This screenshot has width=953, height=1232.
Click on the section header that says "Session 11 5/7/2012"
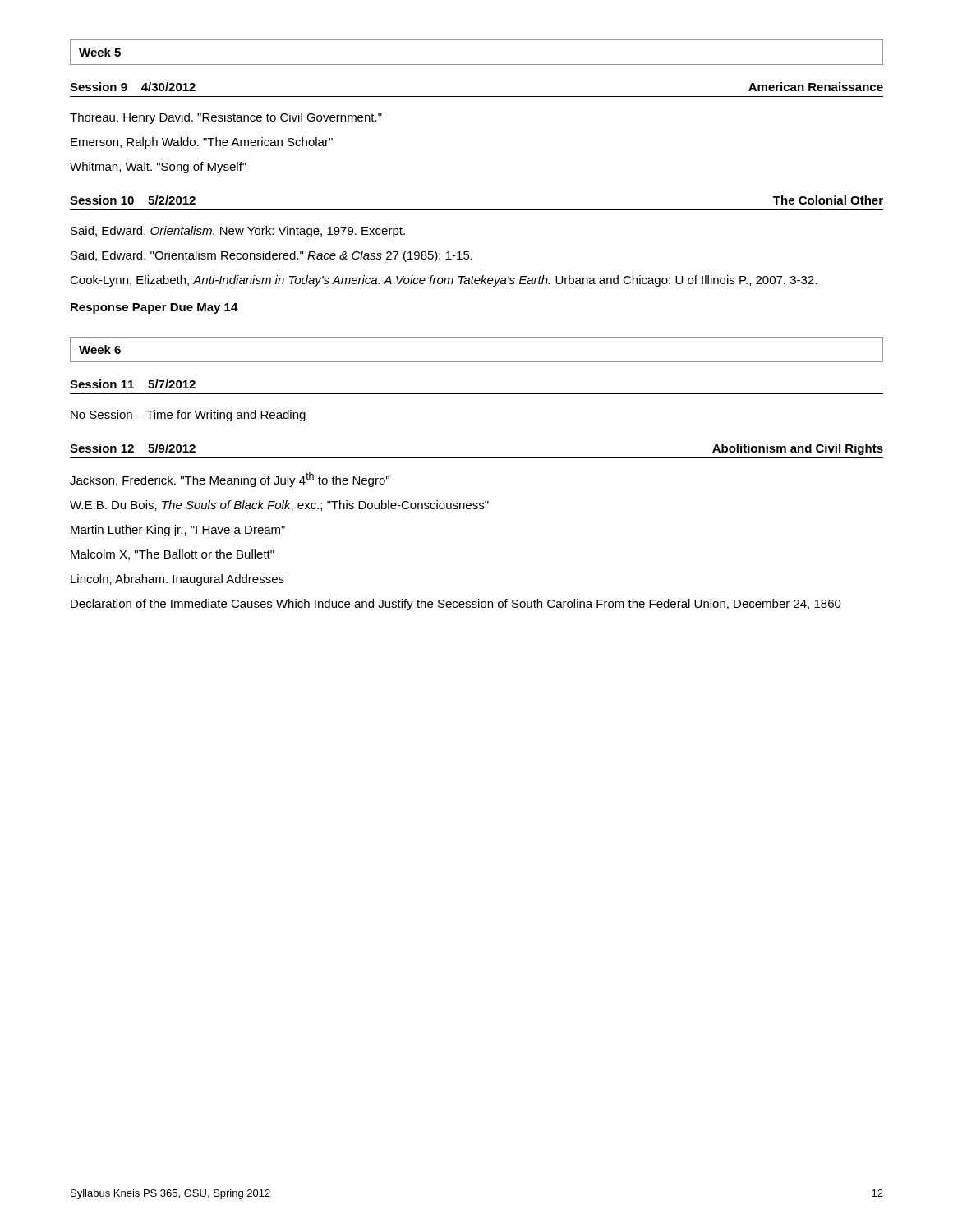click(133, 384)
